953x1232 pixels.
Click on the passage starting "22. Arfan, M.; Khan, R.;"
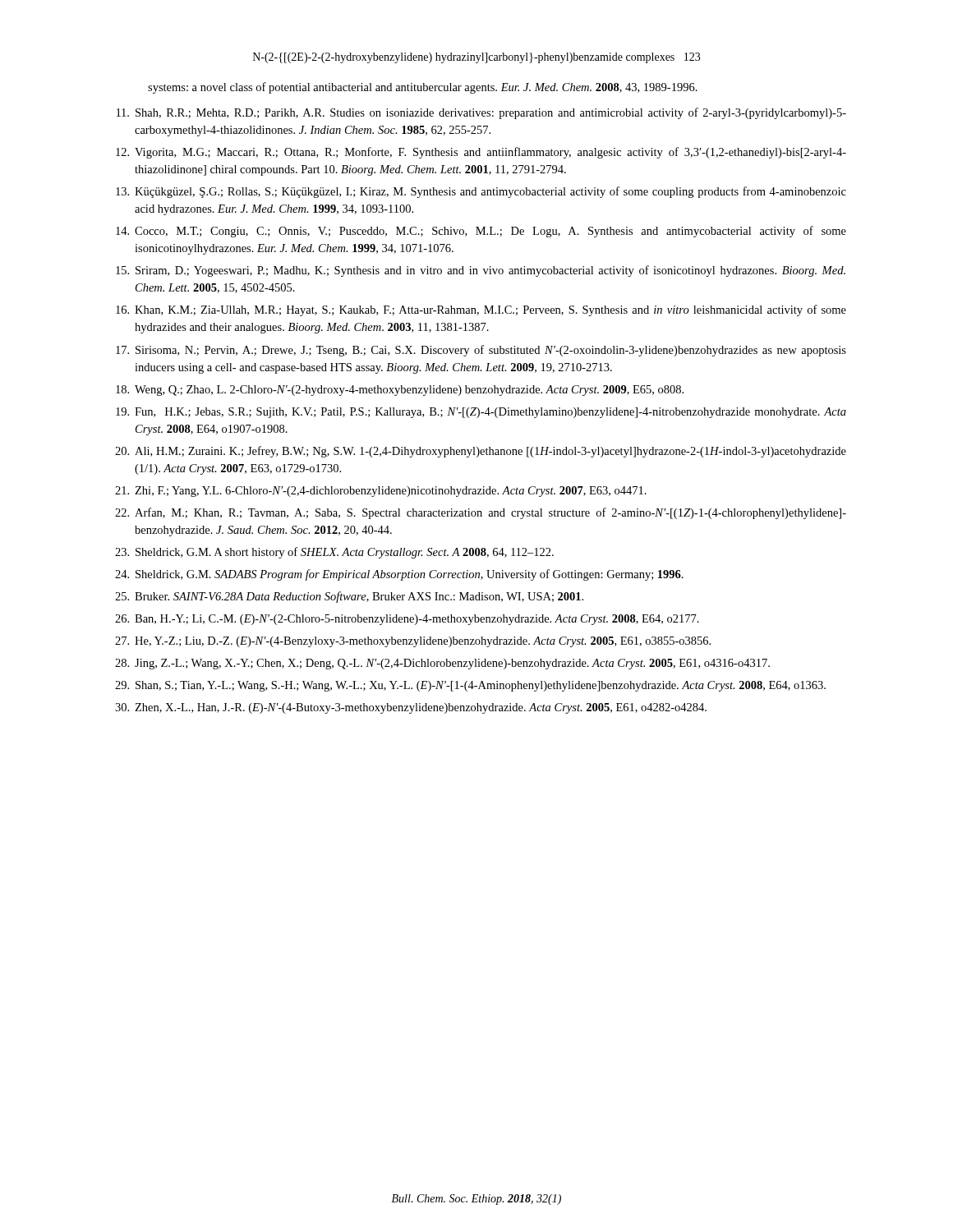pos(476,521)
